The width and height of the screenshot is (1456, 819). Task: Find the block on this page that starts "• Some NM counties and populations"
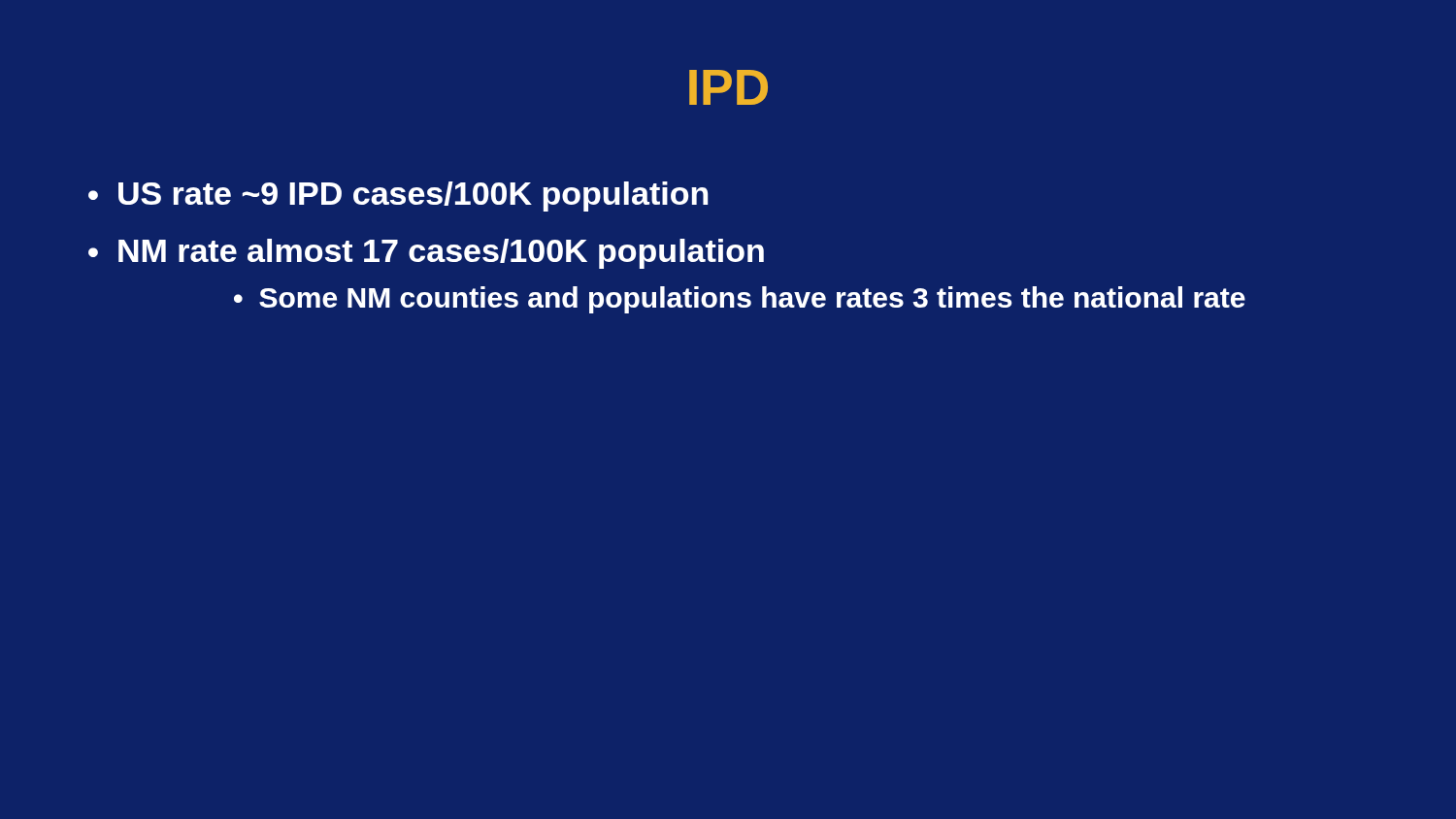click(x=739, y=298)
